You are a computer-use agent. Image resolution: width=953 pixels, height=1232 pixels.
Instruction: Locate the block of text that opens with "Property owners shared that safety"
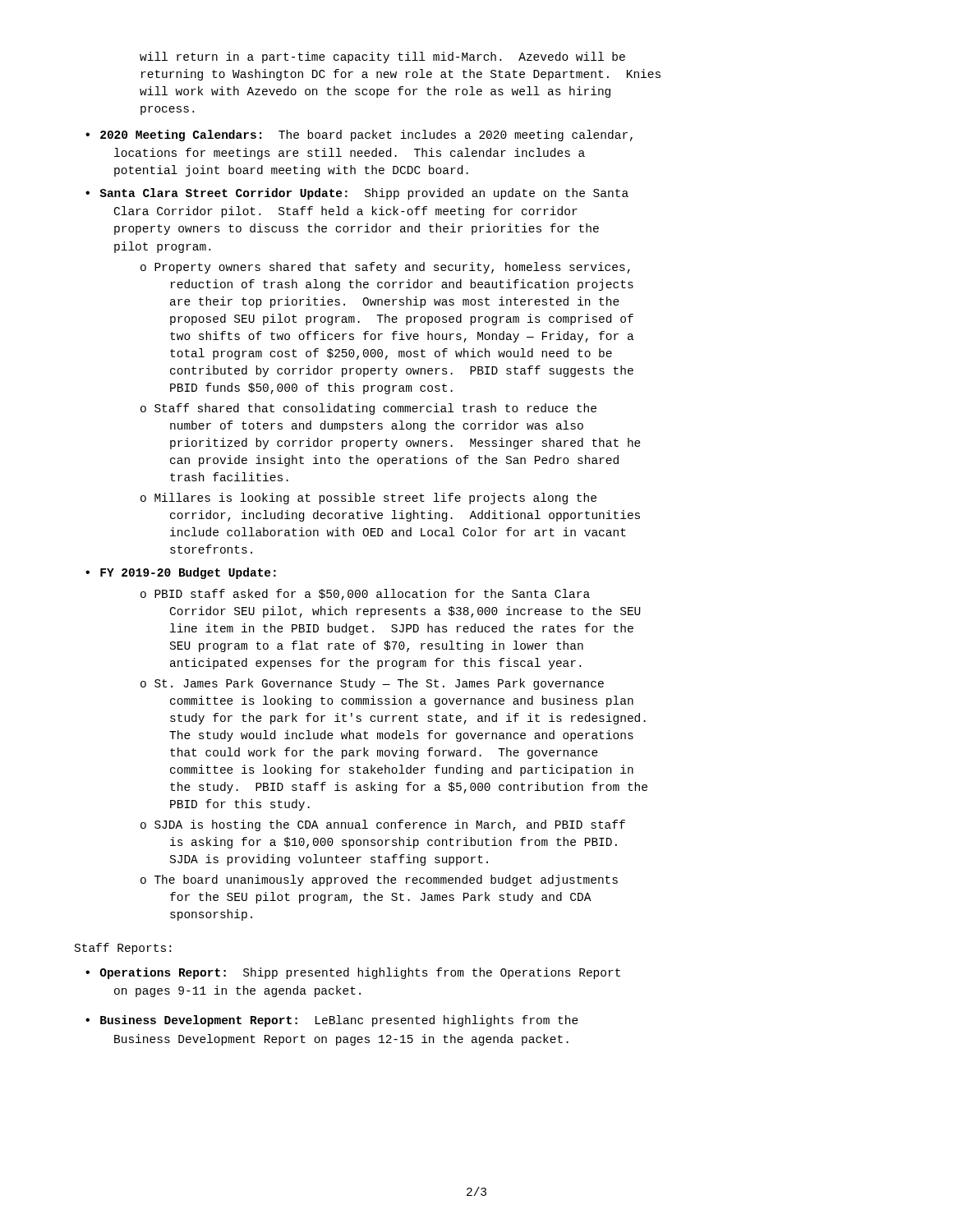coord(394,328)
